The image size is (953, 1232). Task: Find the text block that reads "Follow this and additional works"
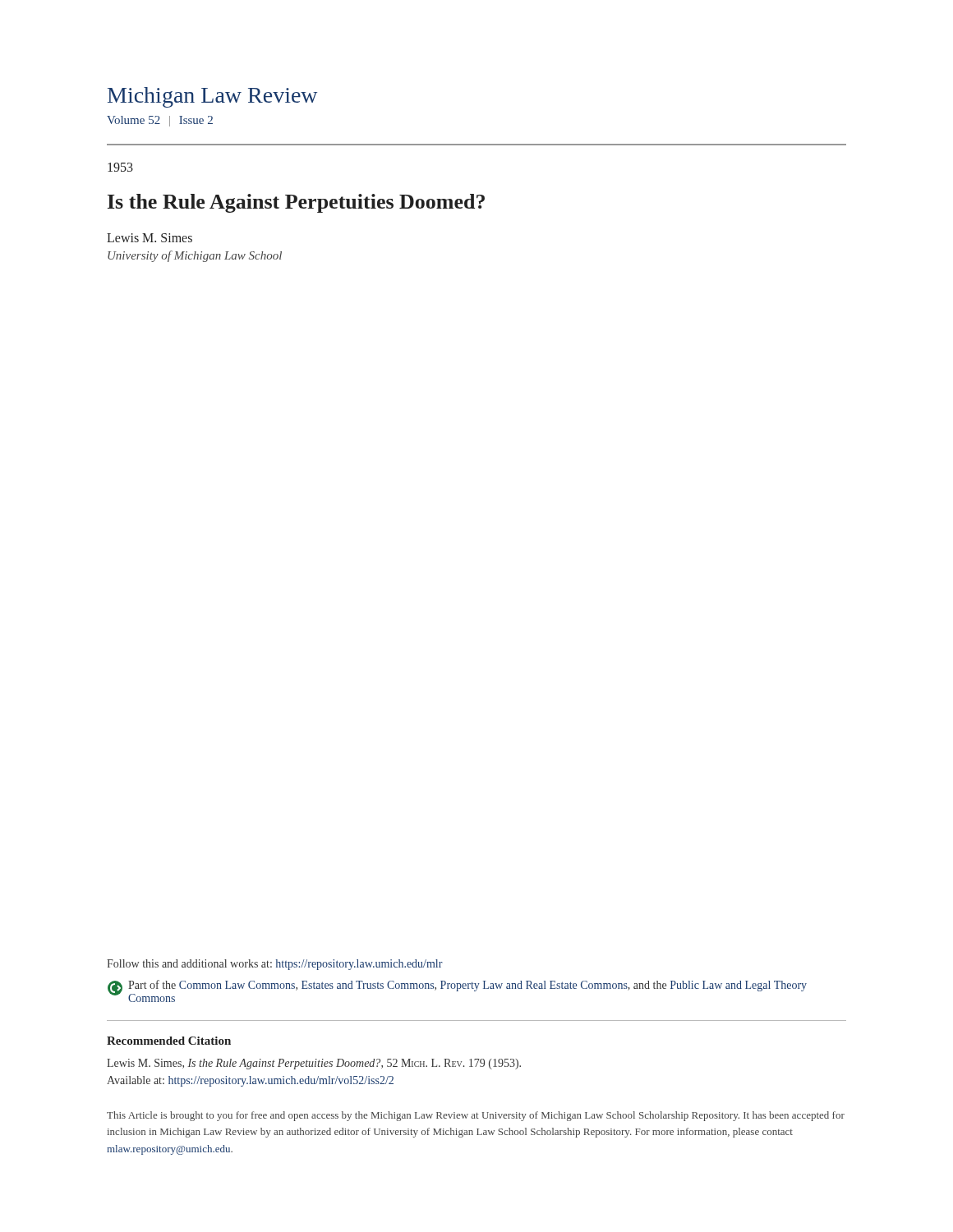275,964
